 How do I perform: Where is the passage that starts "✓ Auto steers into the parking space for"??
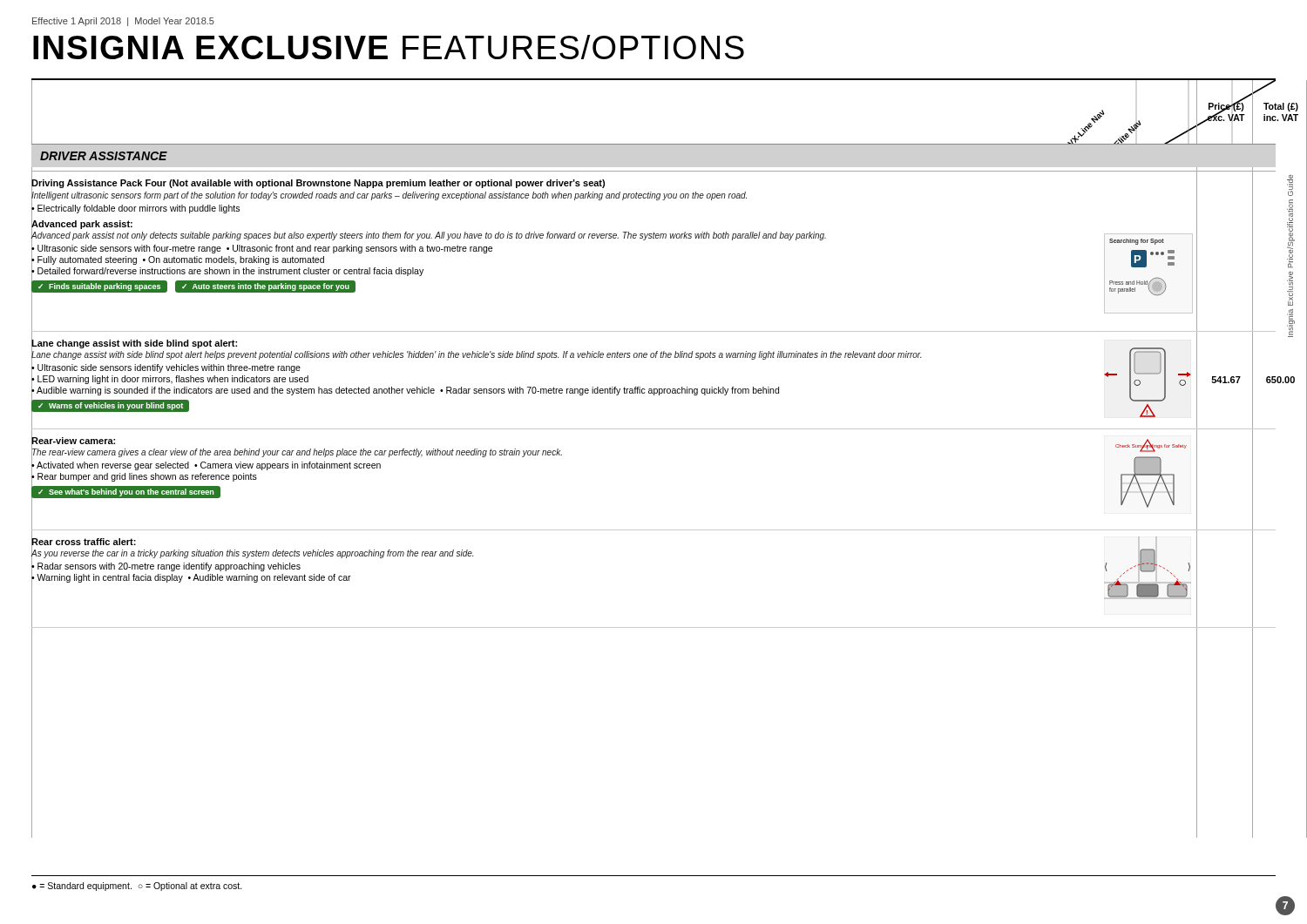point(265,287)
